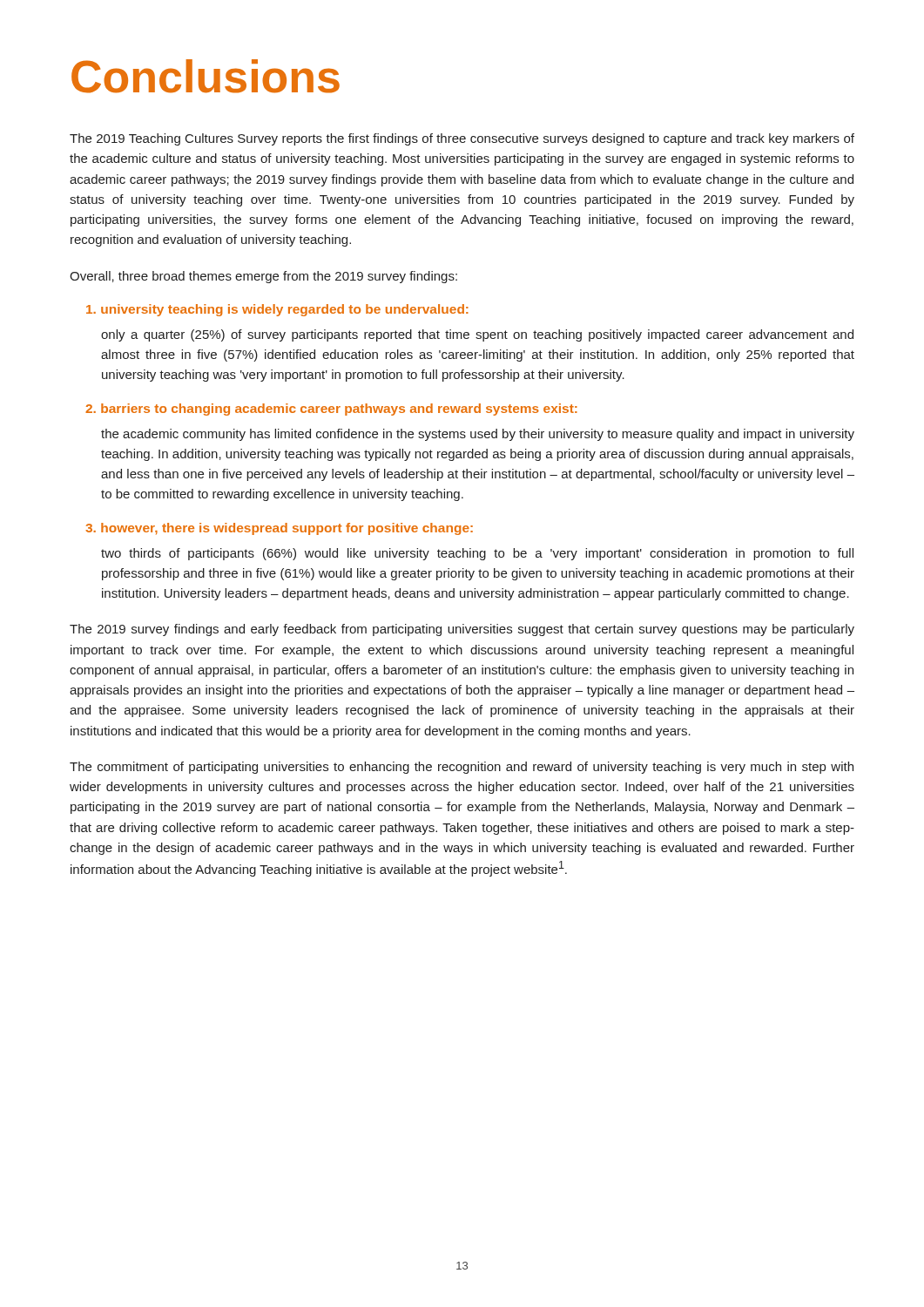Find the text block that reads "The 2019 Teaching Cultures"
Image resolution: width=924 pixels, height=1307 pixels.
pos(462,189)
